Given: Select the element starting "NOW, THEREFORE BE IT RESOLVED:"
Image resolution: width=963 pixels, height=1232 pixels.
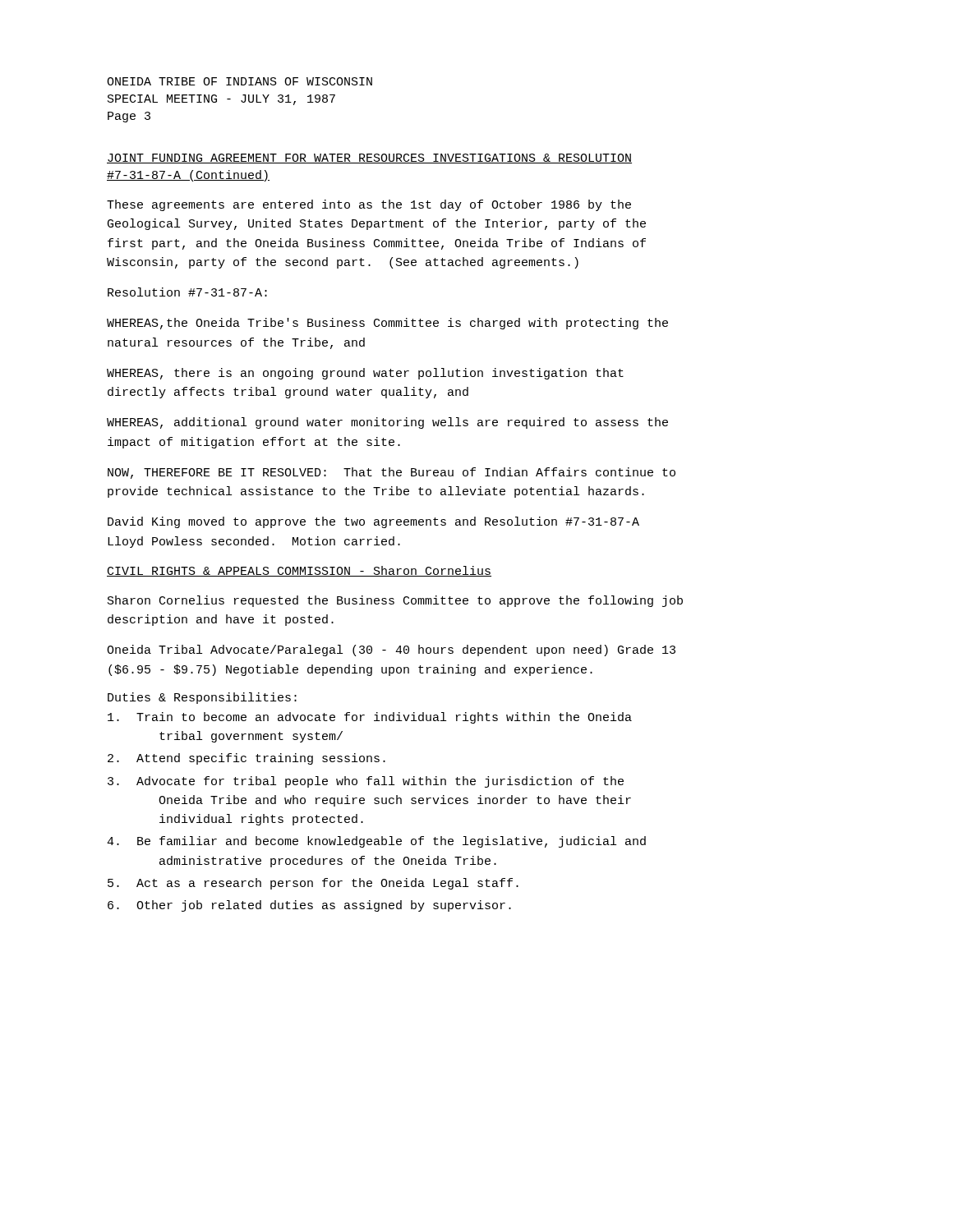Looking at the screenshot, I should [392, 483].
